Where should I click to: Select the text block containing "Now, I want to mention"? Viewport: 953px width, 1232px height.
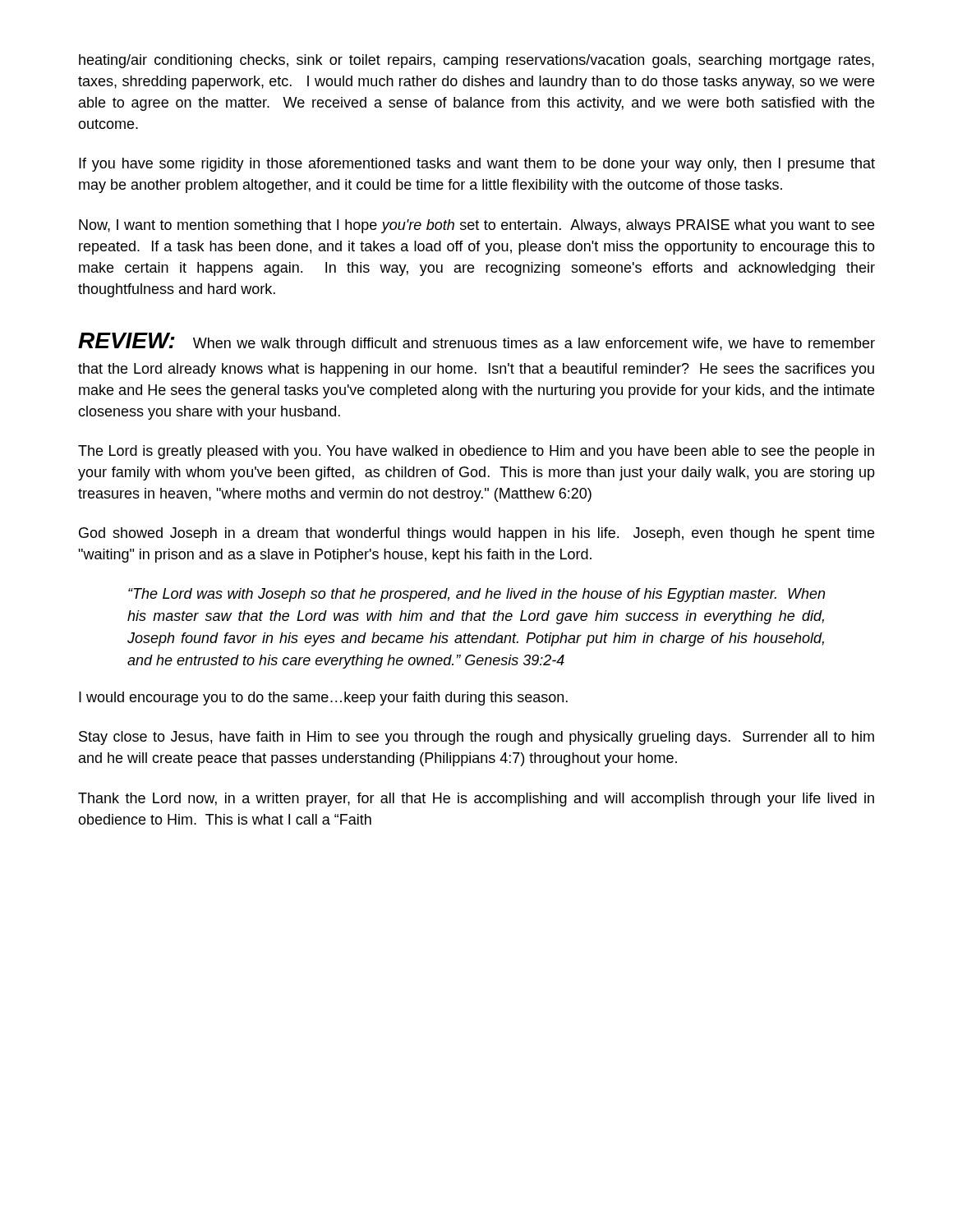[x=476, y=257]
